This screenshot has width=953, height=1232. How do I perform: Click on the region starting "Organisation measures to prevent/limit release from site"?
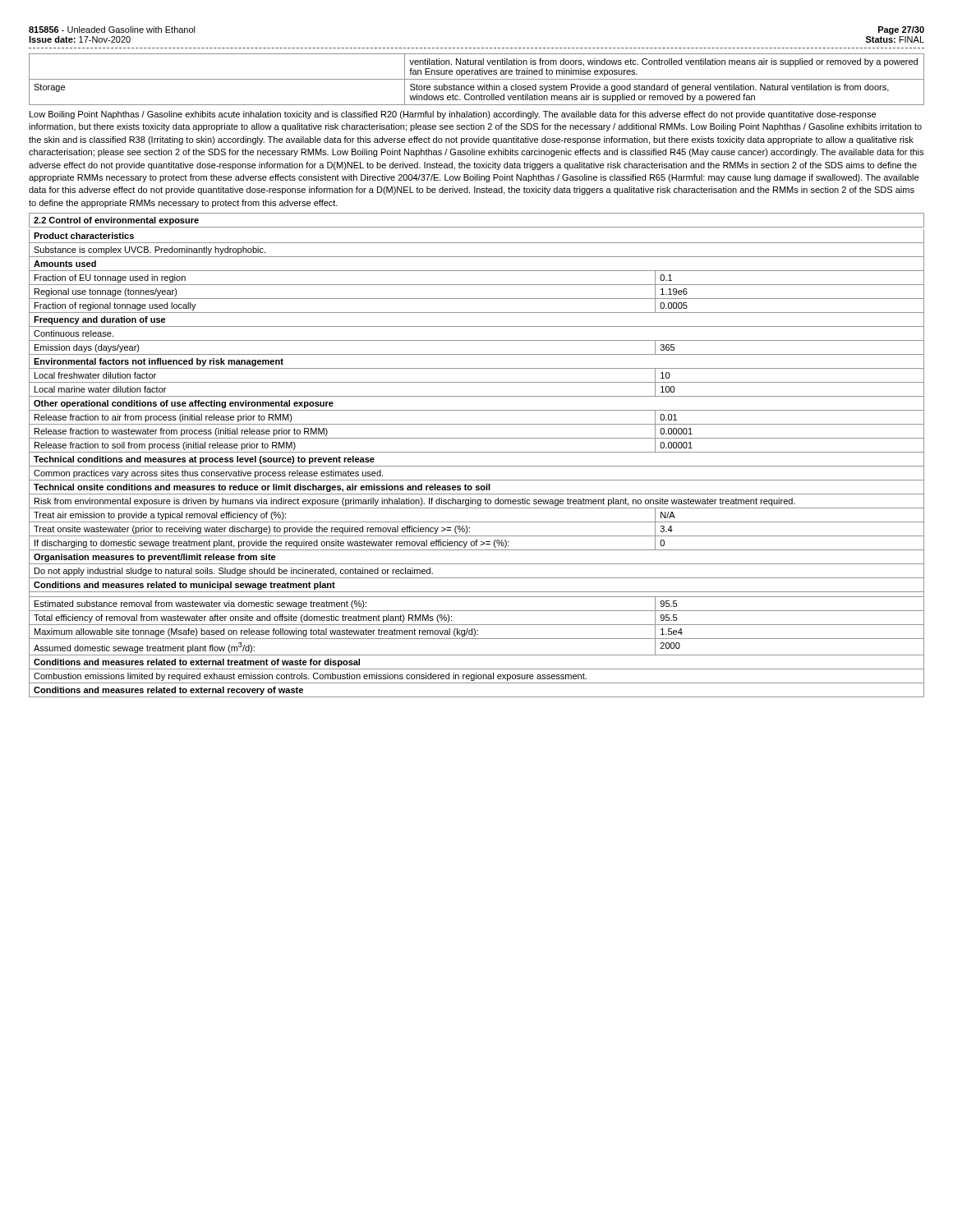tap(155, 557)
